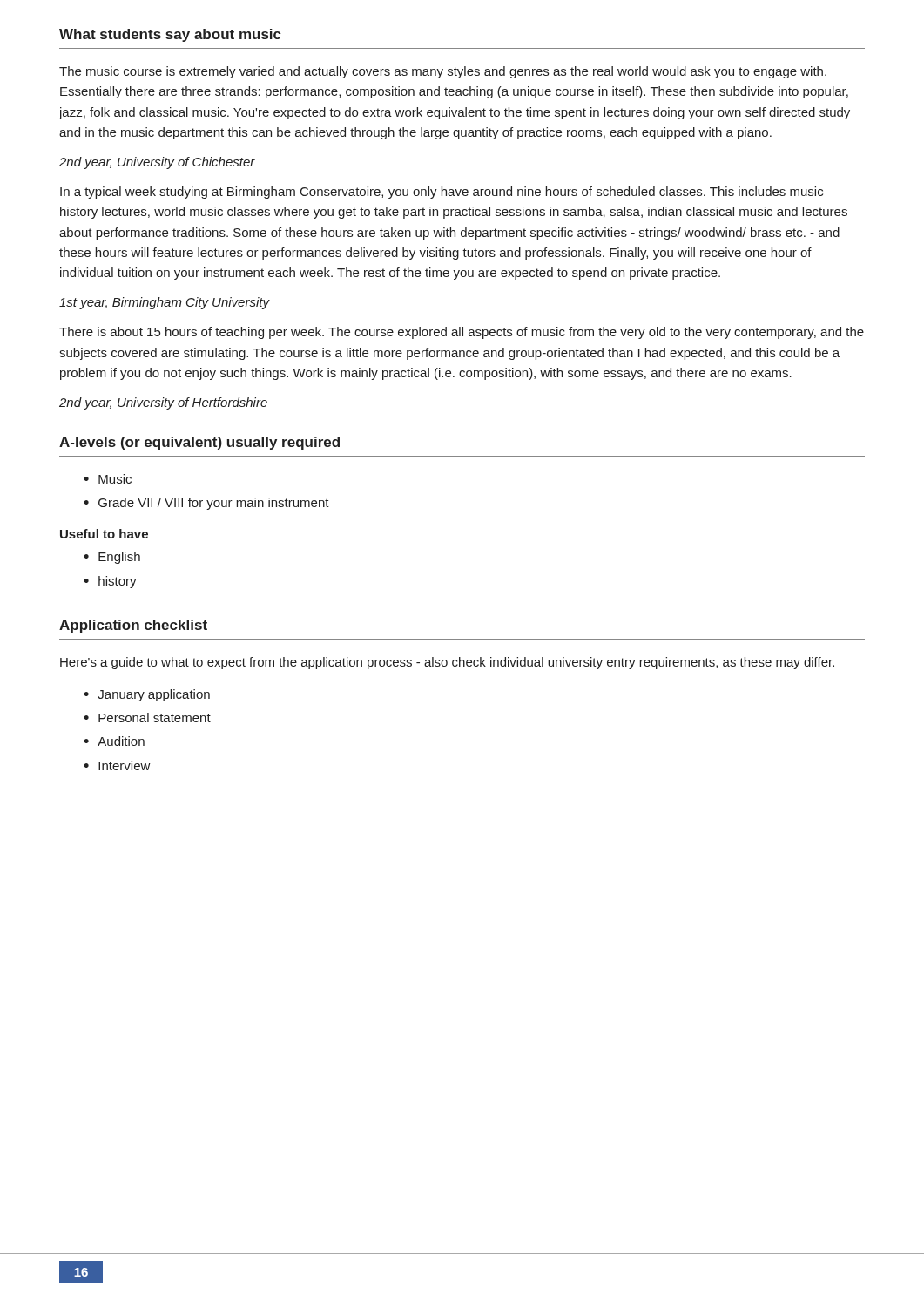Image resolution: width=924 pixels, height=1307 pixels.
Task: Navigate to the region starting "1st year, Birmingham City University"
Action: point(164,302)
